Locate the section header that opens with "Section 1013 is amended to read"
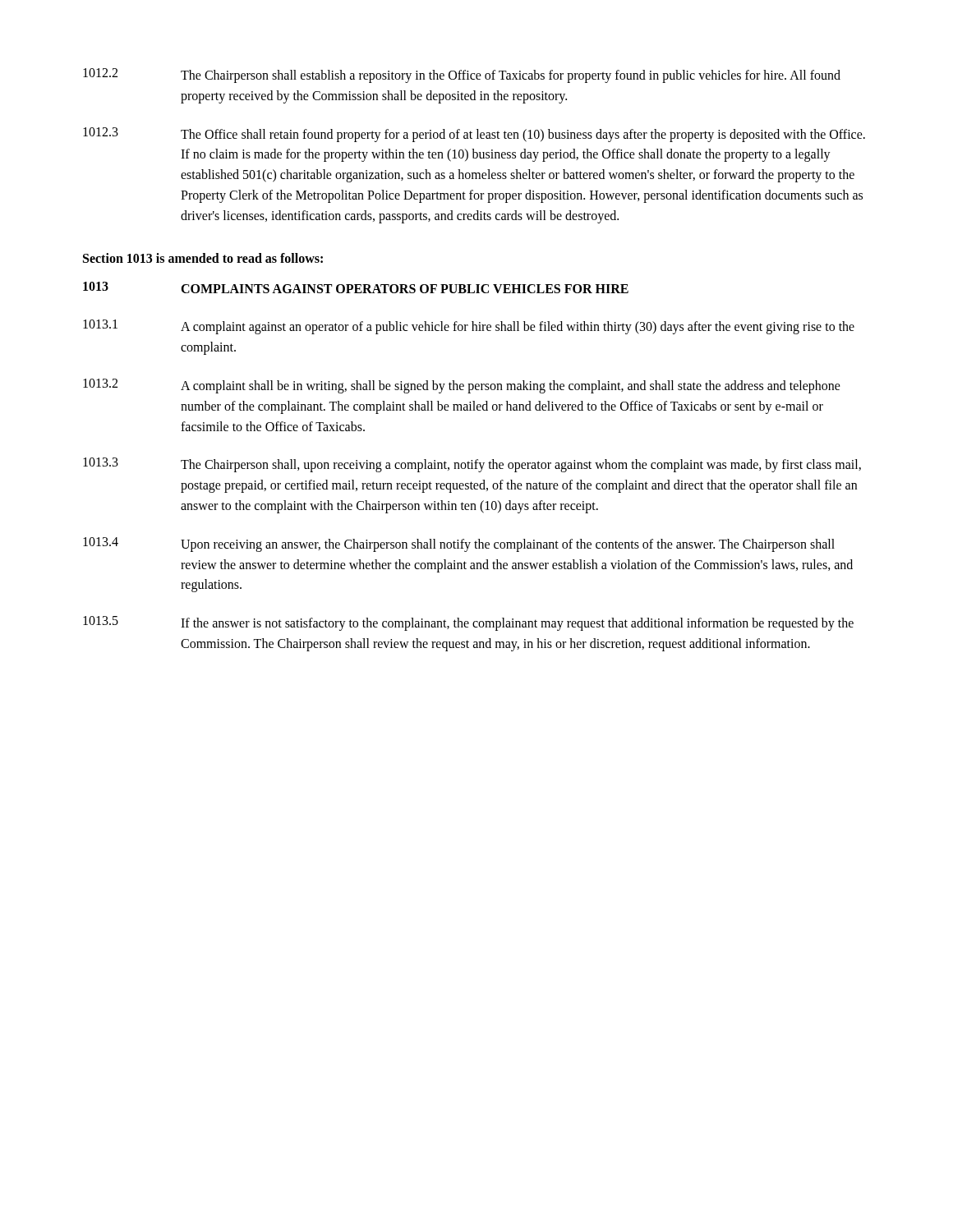Viewport: 953px width, 1232px height. tap(203, 258)
